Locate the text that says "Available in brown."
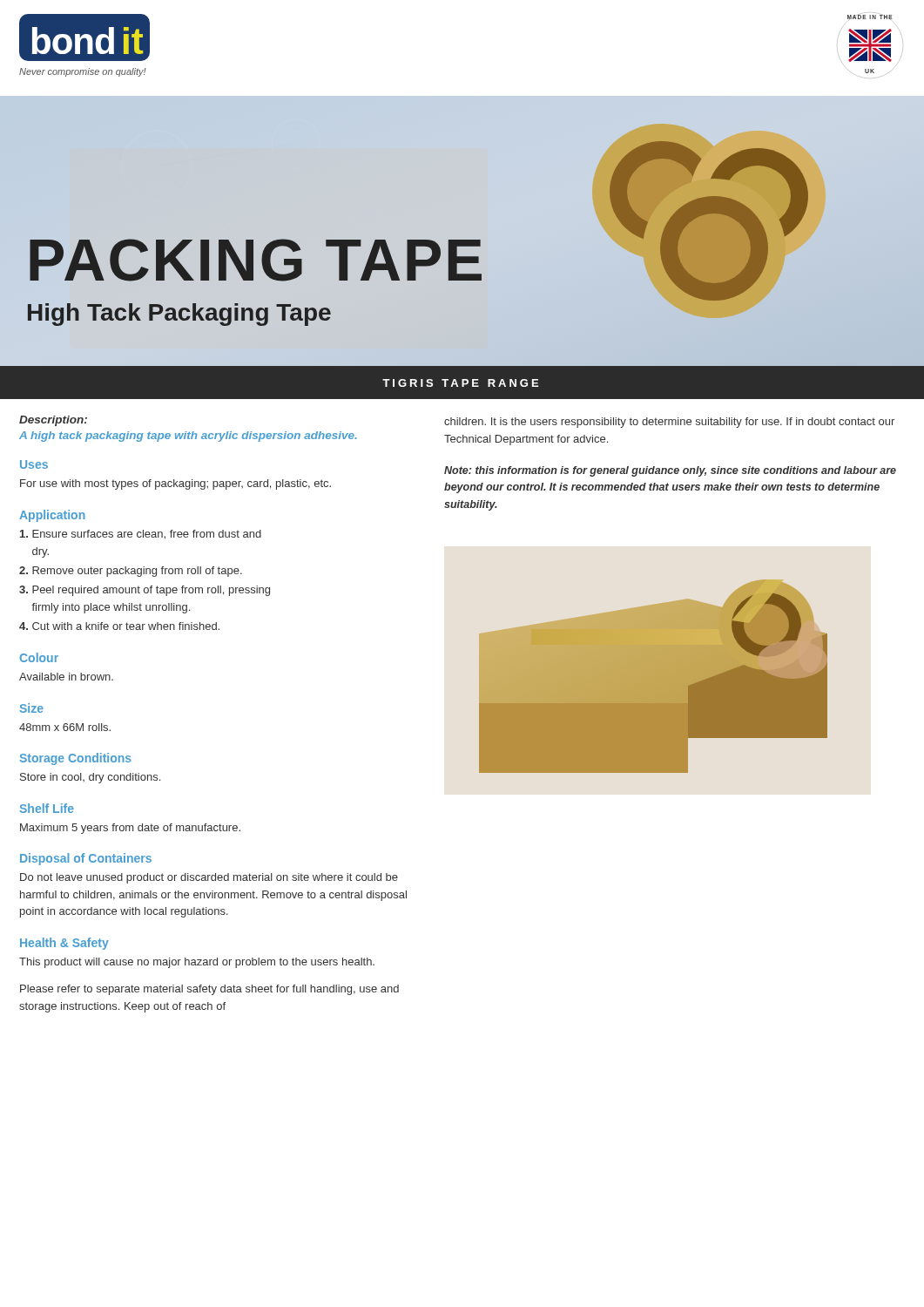924x1307 pixels. click(x=67, y=677)
